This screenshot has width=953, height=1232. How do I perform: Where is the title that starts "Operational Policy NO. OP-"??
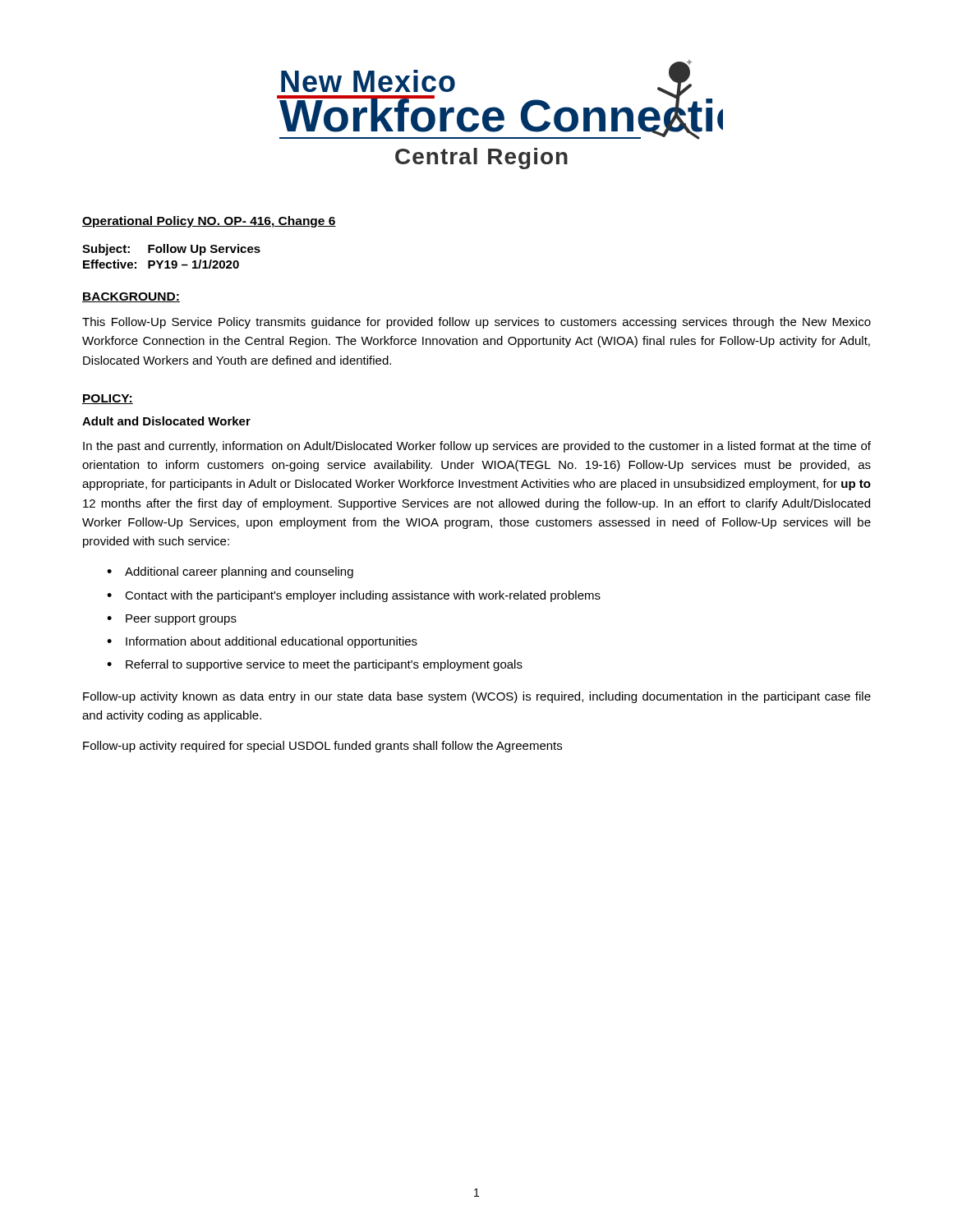(209, 221)
